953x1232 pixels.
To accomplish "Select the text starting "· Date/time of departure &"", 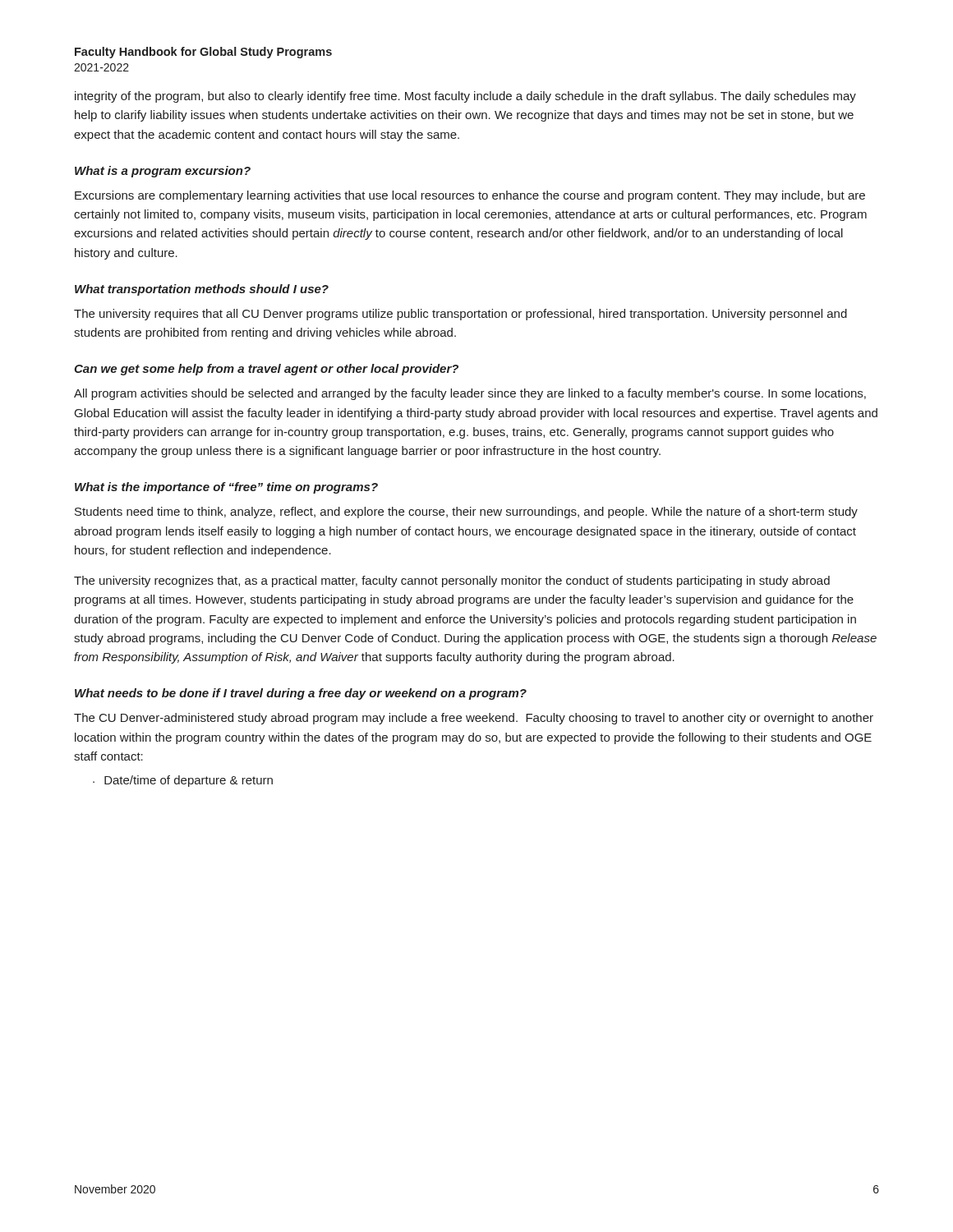I will [183, 780].
